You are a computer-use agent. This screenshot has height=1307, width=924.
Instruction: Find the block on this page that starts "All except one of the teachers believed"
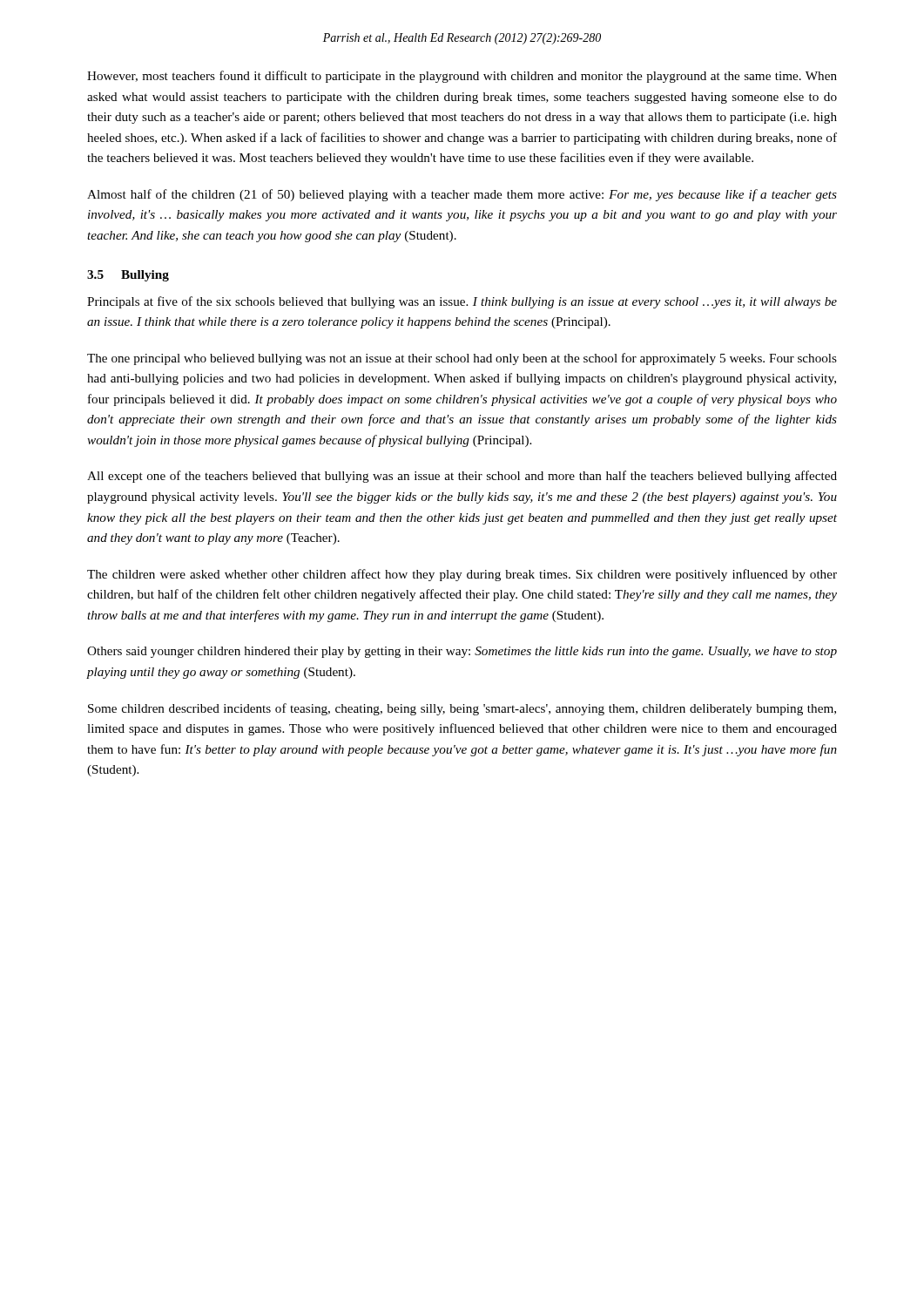click(x=462, y=507)
